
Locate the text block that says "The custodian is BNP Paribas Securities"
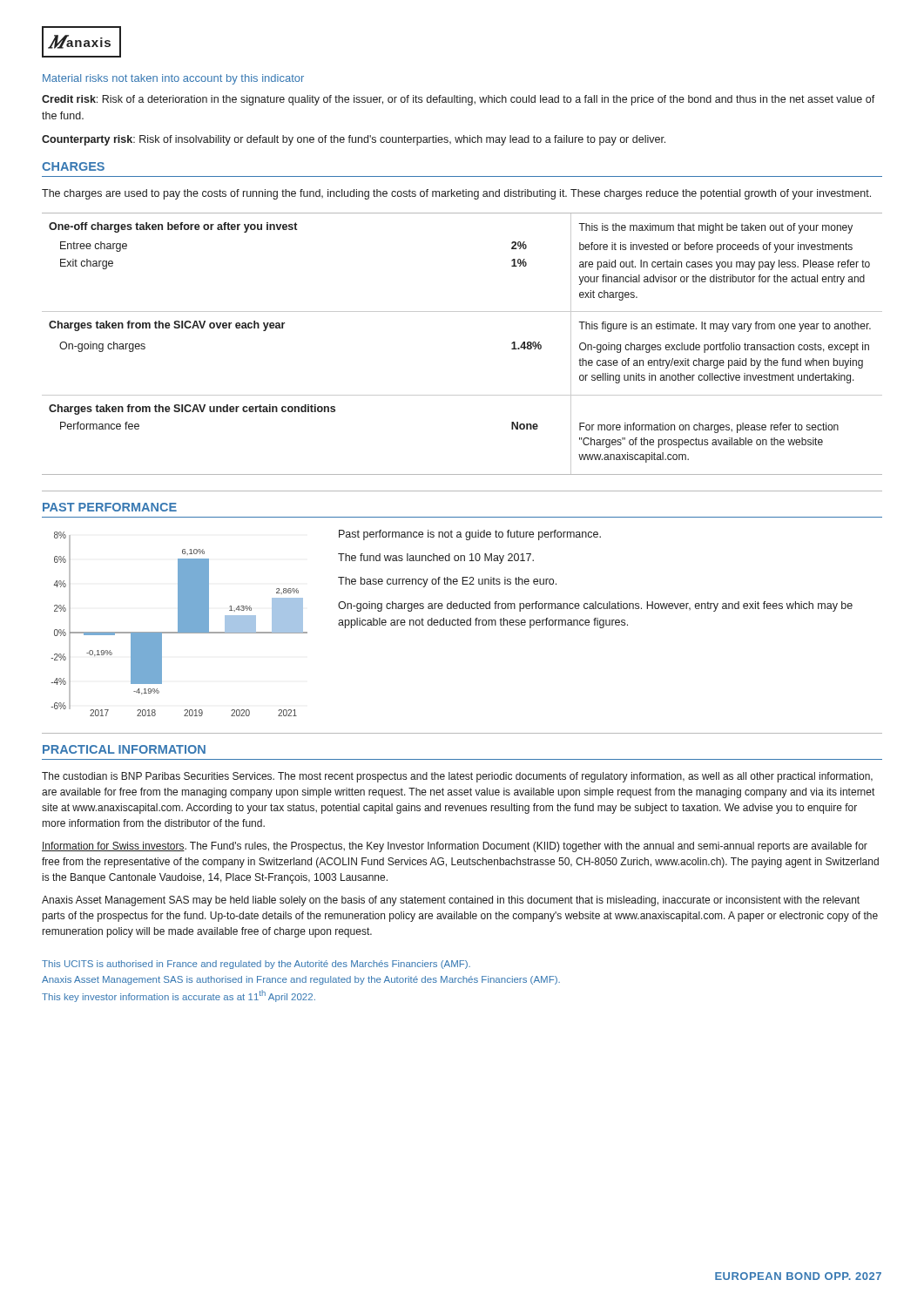[x=458, y=800]
